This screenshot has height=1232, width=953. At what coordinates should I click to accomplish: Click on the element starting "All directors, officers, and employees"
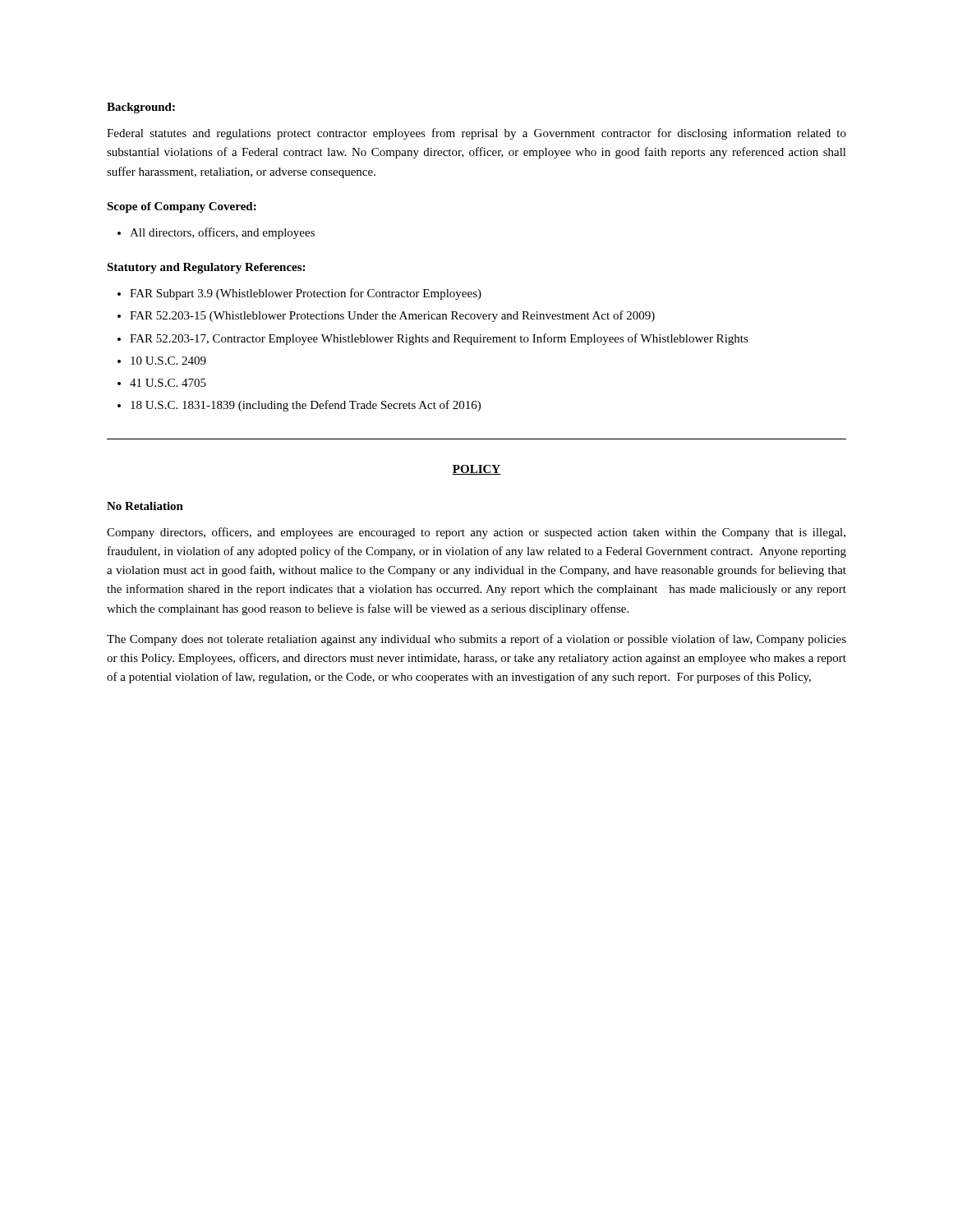pos(222,232)
